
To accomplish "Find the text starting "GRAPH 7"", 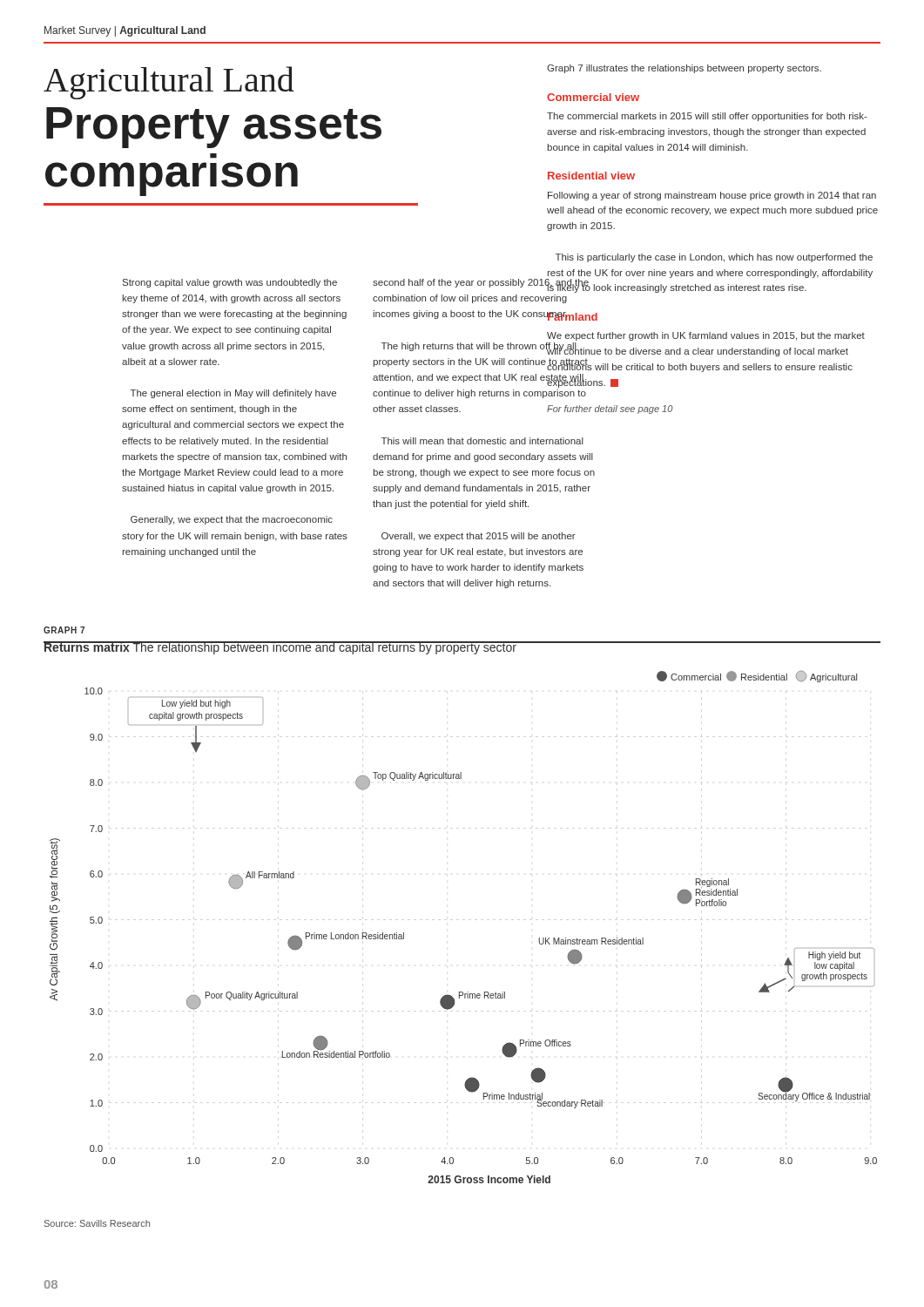I will point(64,630).
